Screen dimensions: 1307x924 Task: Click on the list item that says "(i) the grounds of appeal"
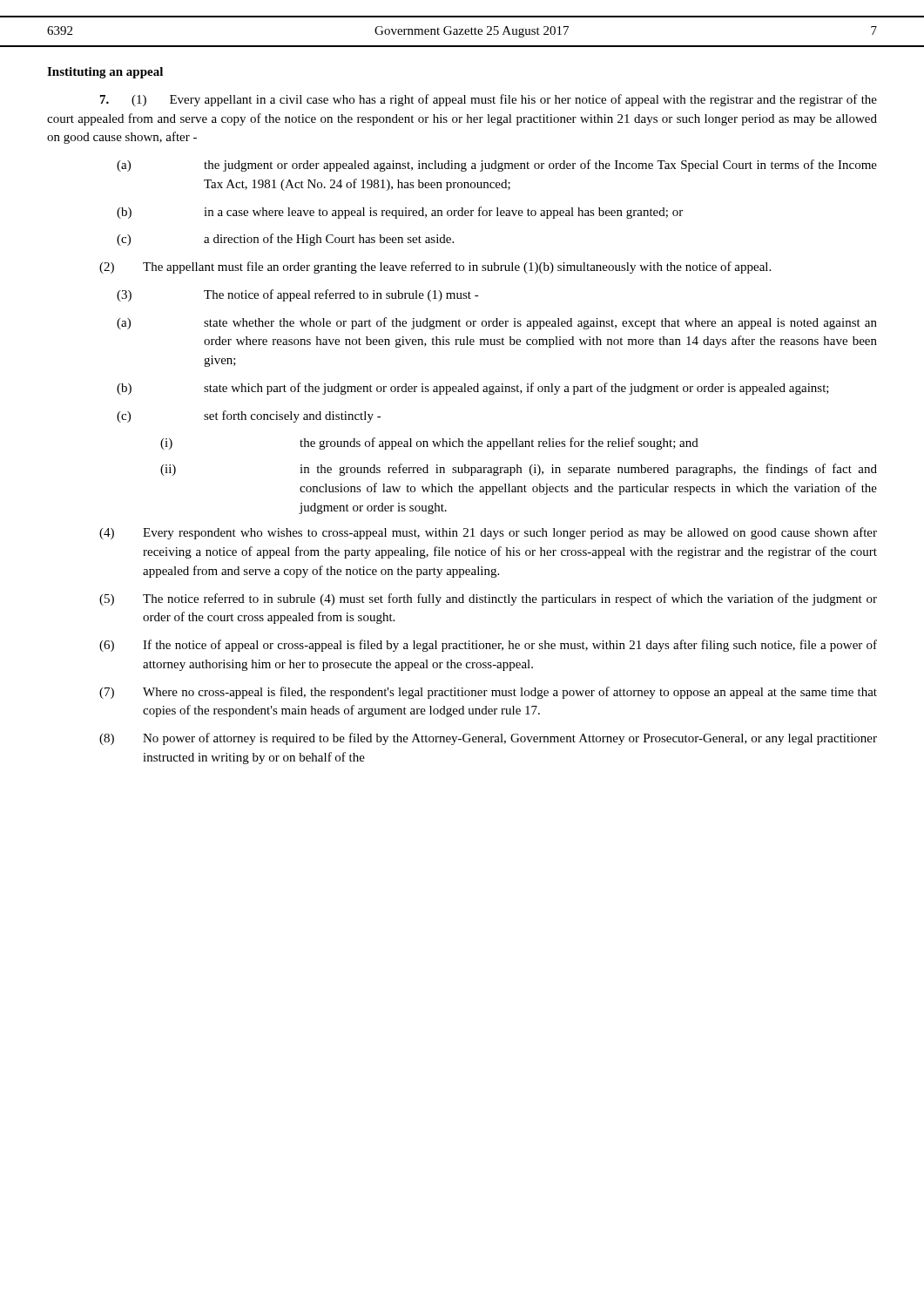point(462,444)
